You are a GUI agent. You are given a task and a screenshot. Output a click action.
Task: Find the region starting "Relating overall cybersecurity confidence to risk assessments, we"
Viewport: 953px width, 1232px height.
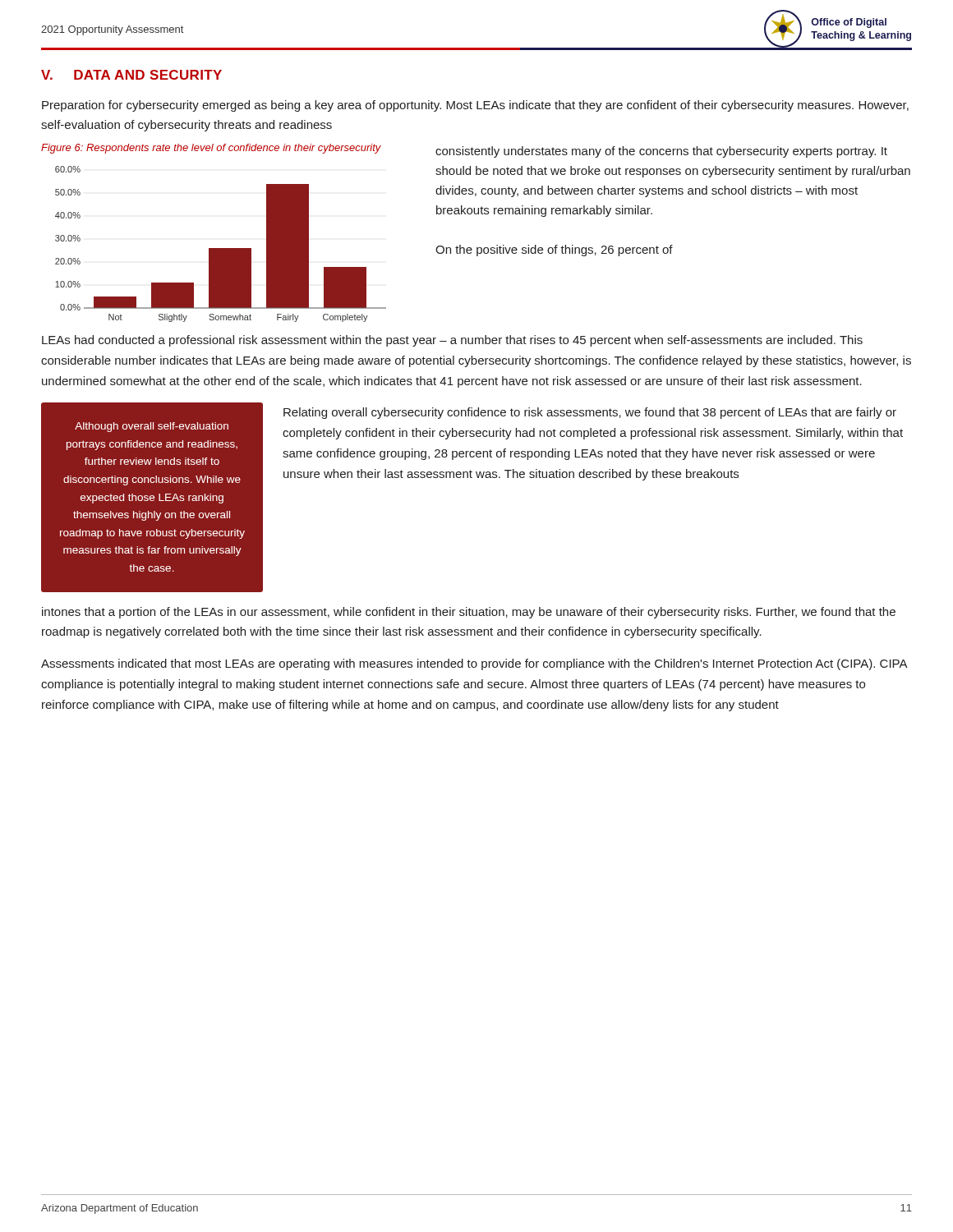click(593, 443)
